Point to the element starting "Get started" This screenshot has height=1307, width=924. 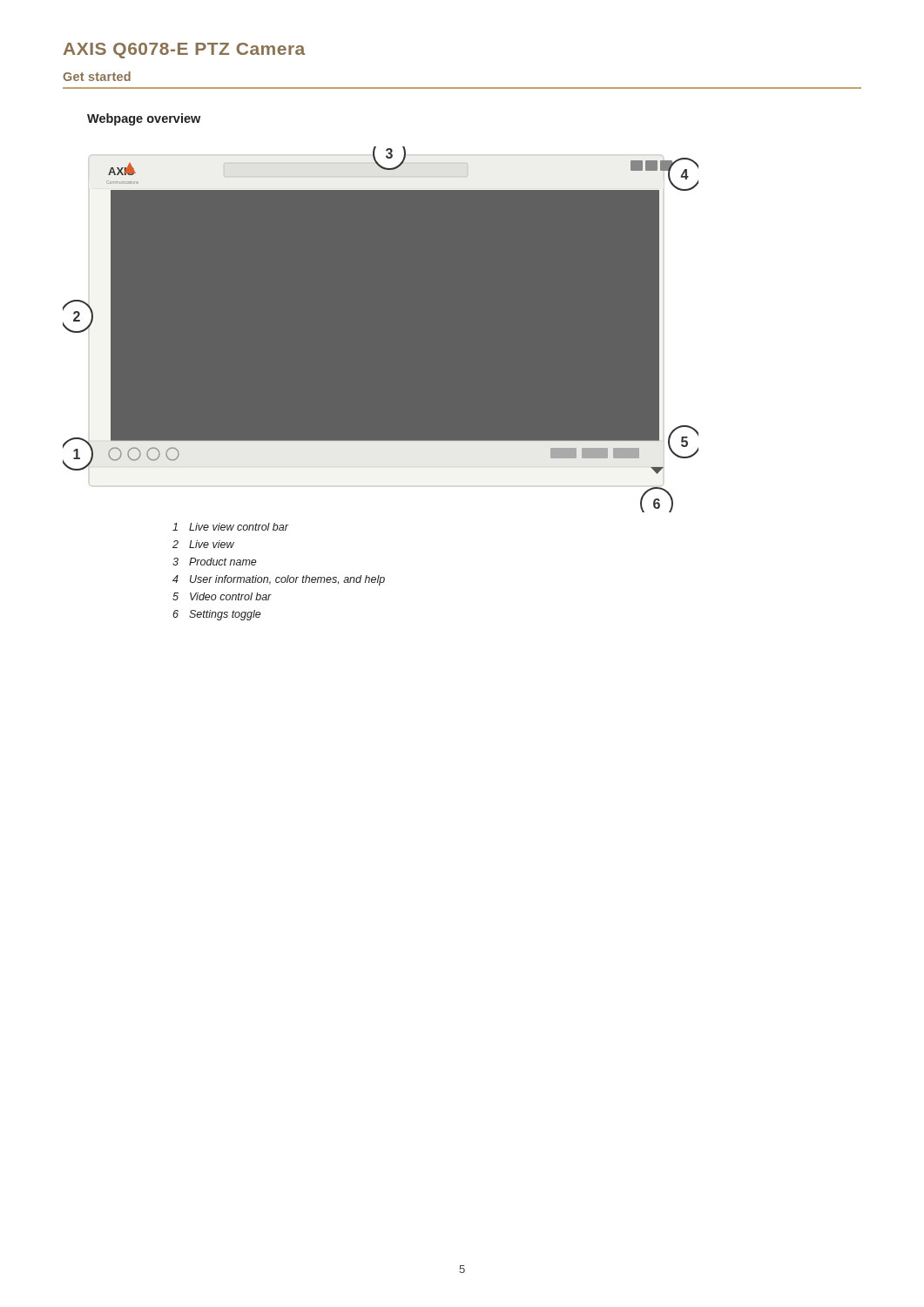tap(97, 77)
